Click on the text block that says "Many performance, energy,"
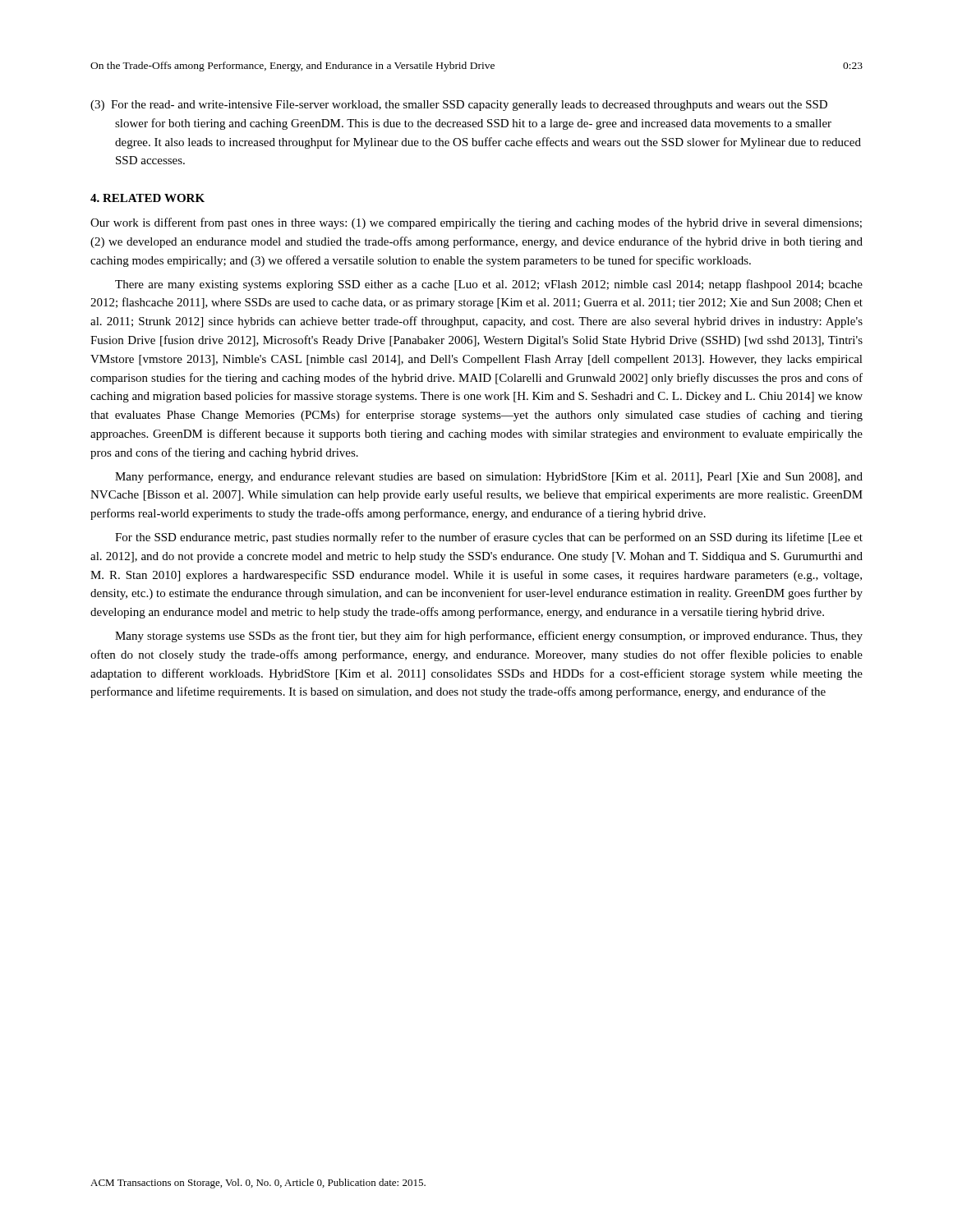This screenshot has height=1232, width=953. point(476,495)
